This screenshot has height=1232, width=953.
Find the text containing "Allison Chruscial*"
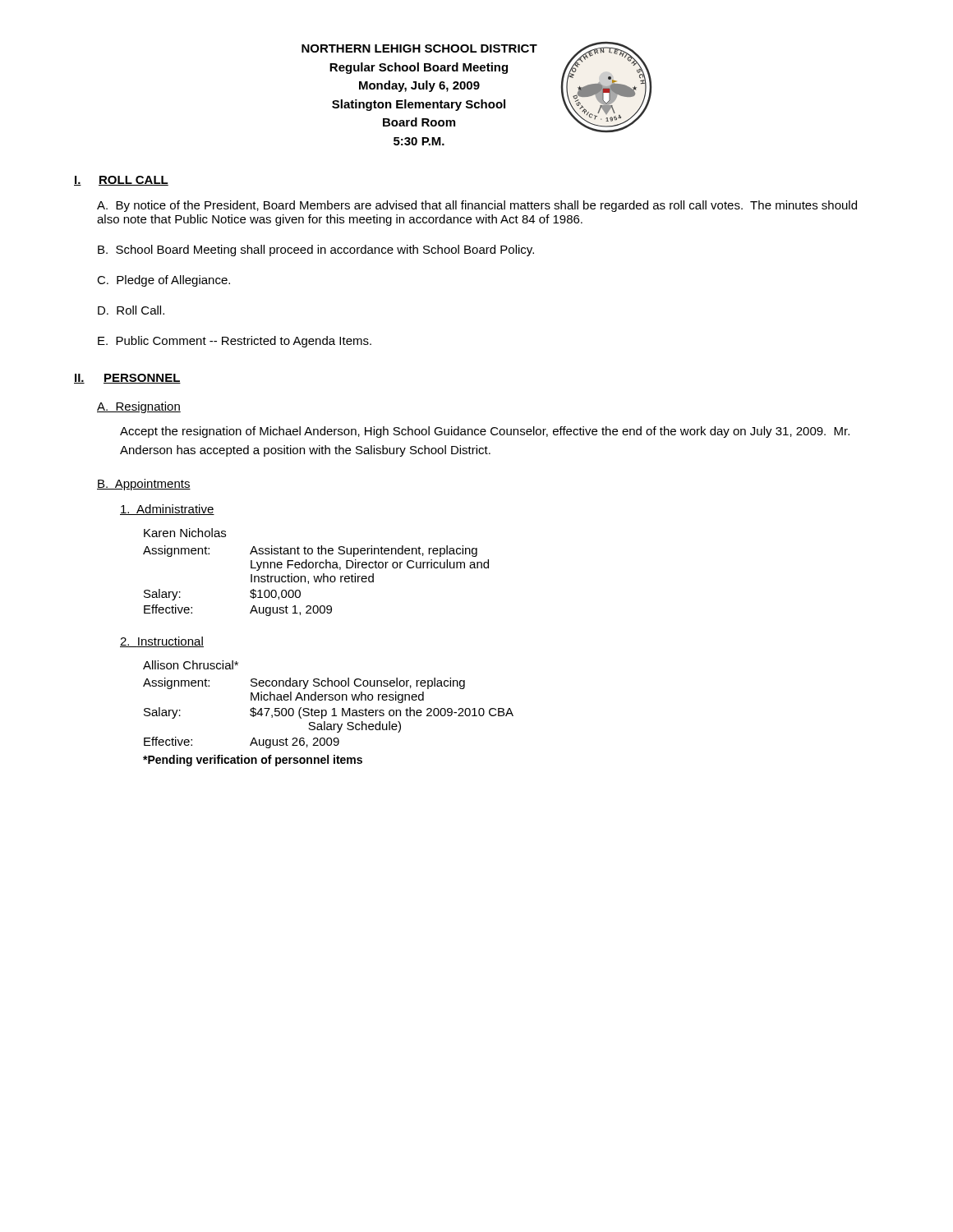coord(191,664)
